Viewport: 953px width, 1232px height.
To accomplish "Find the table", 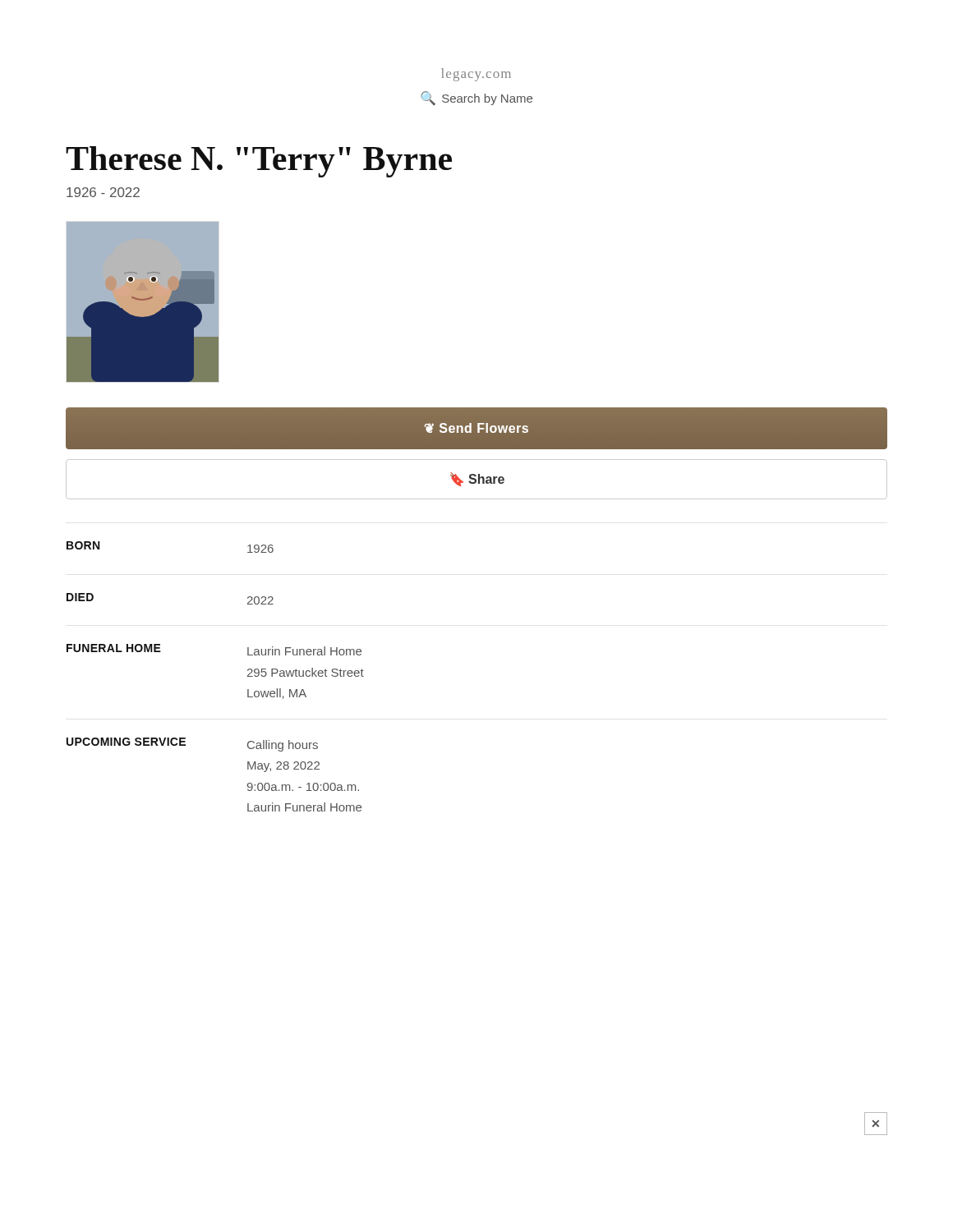I will [x=476, y=678].
